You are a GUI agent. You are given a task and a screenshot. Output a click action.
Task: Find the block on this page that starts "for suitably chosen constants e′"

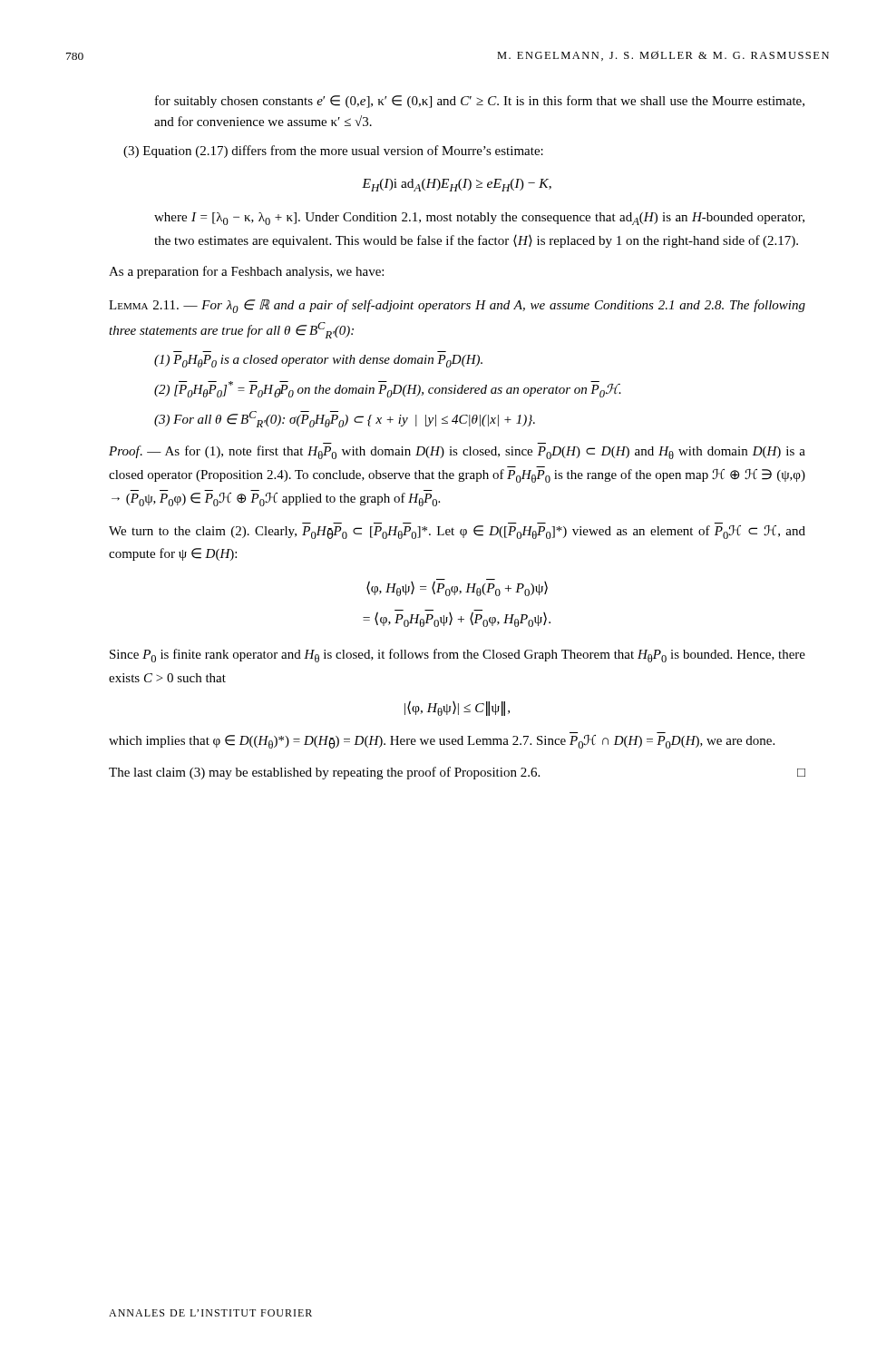tap(480, 111)
